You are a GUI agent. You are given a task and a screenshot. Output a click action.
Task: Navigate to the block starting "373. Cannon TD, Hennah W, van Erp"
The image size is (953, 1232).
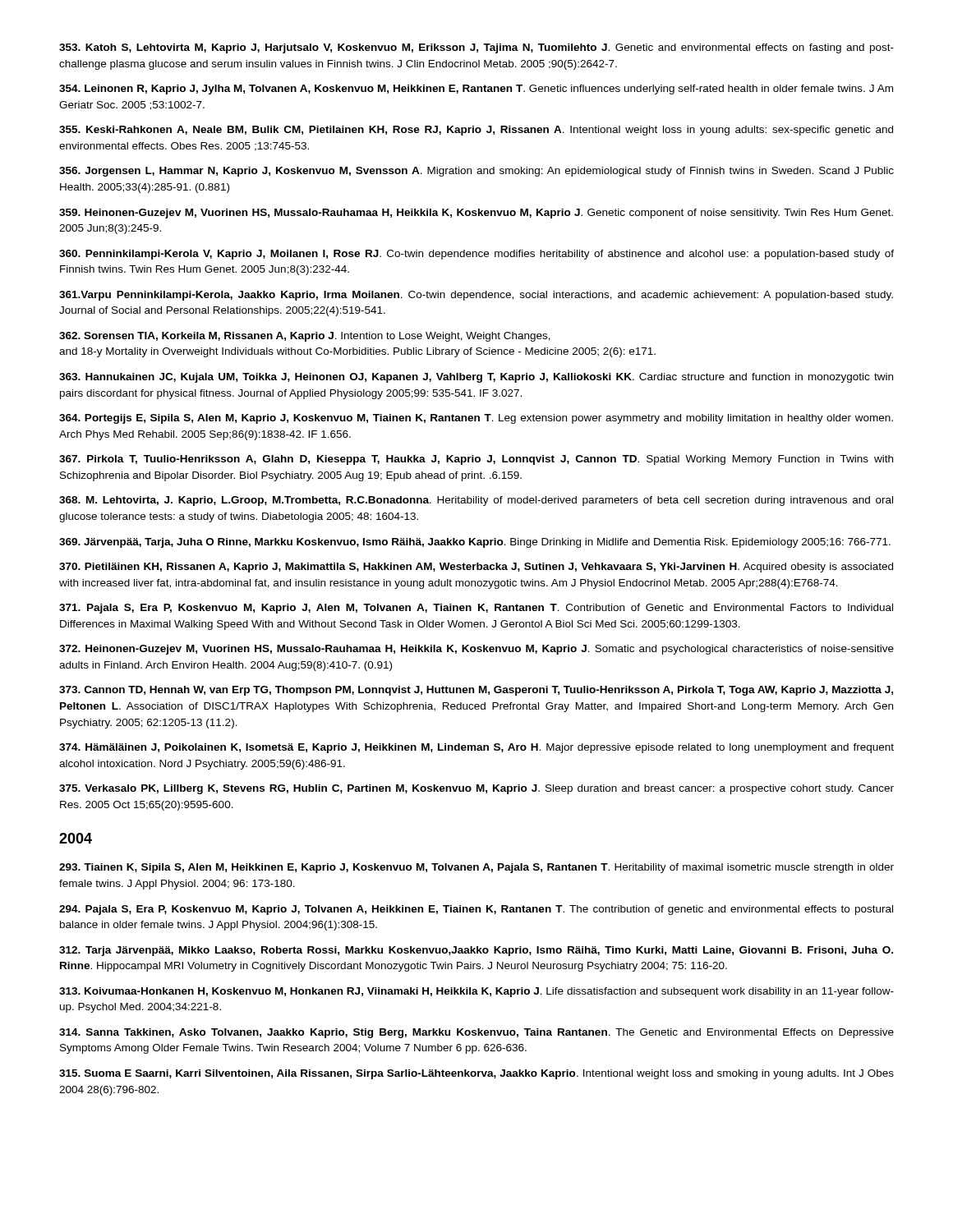click(476, 706)
